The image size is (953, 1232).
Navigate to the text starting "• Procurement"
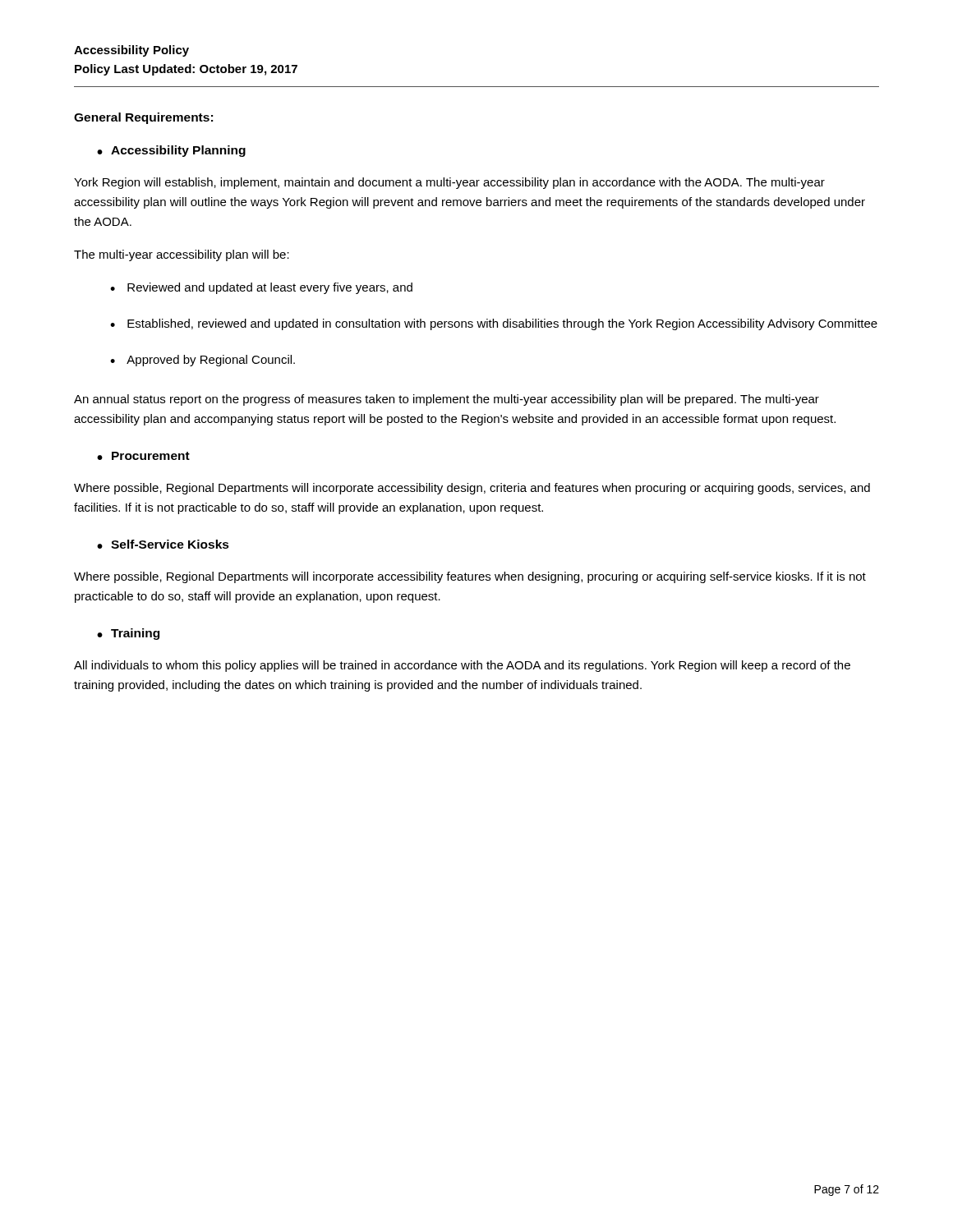click(x=143, y=458)
